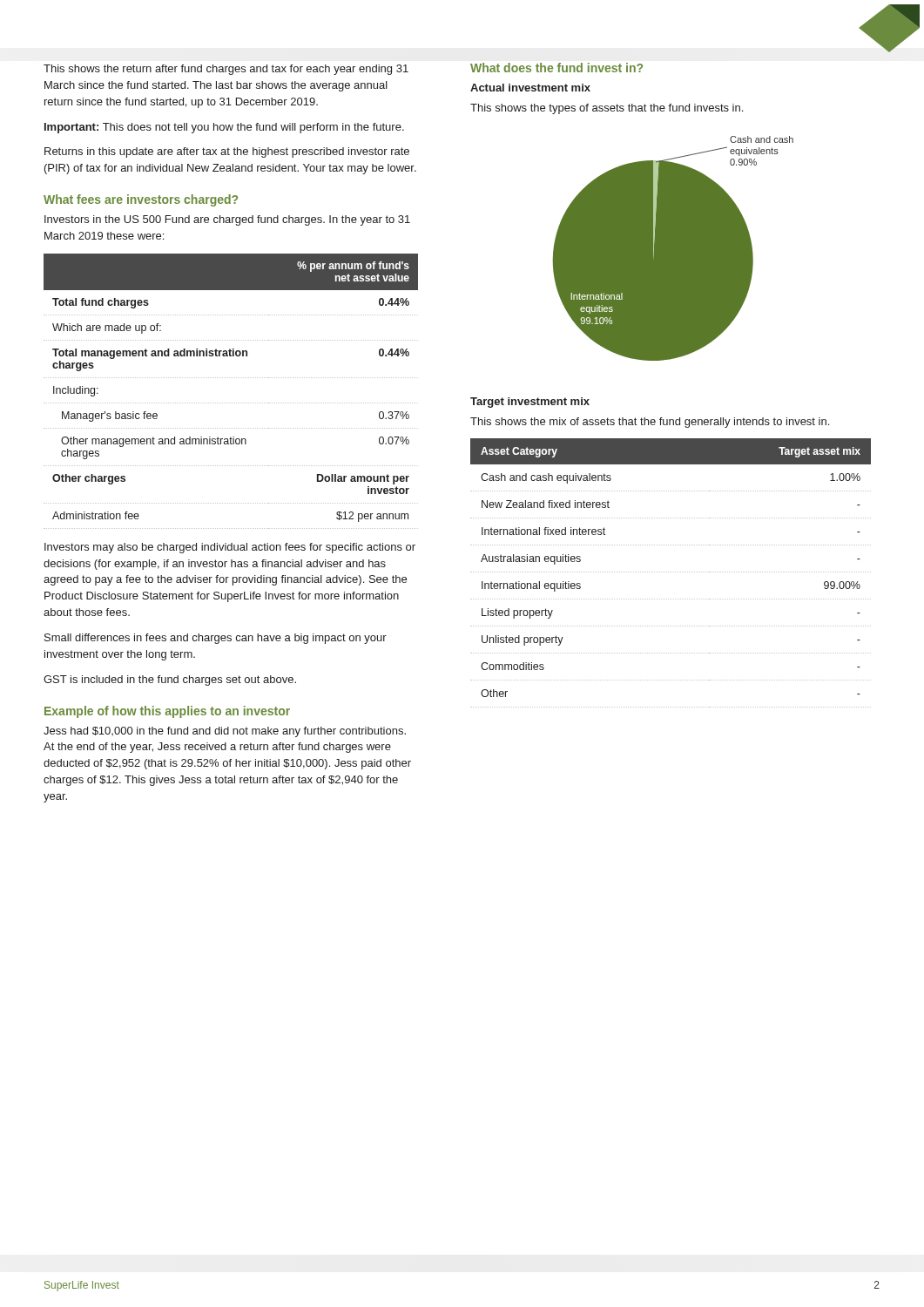The width and height of the screenshot is (924, 1307).
Task: Find the block starting "Actual investment mix"
Action: [x=530, y=88]
